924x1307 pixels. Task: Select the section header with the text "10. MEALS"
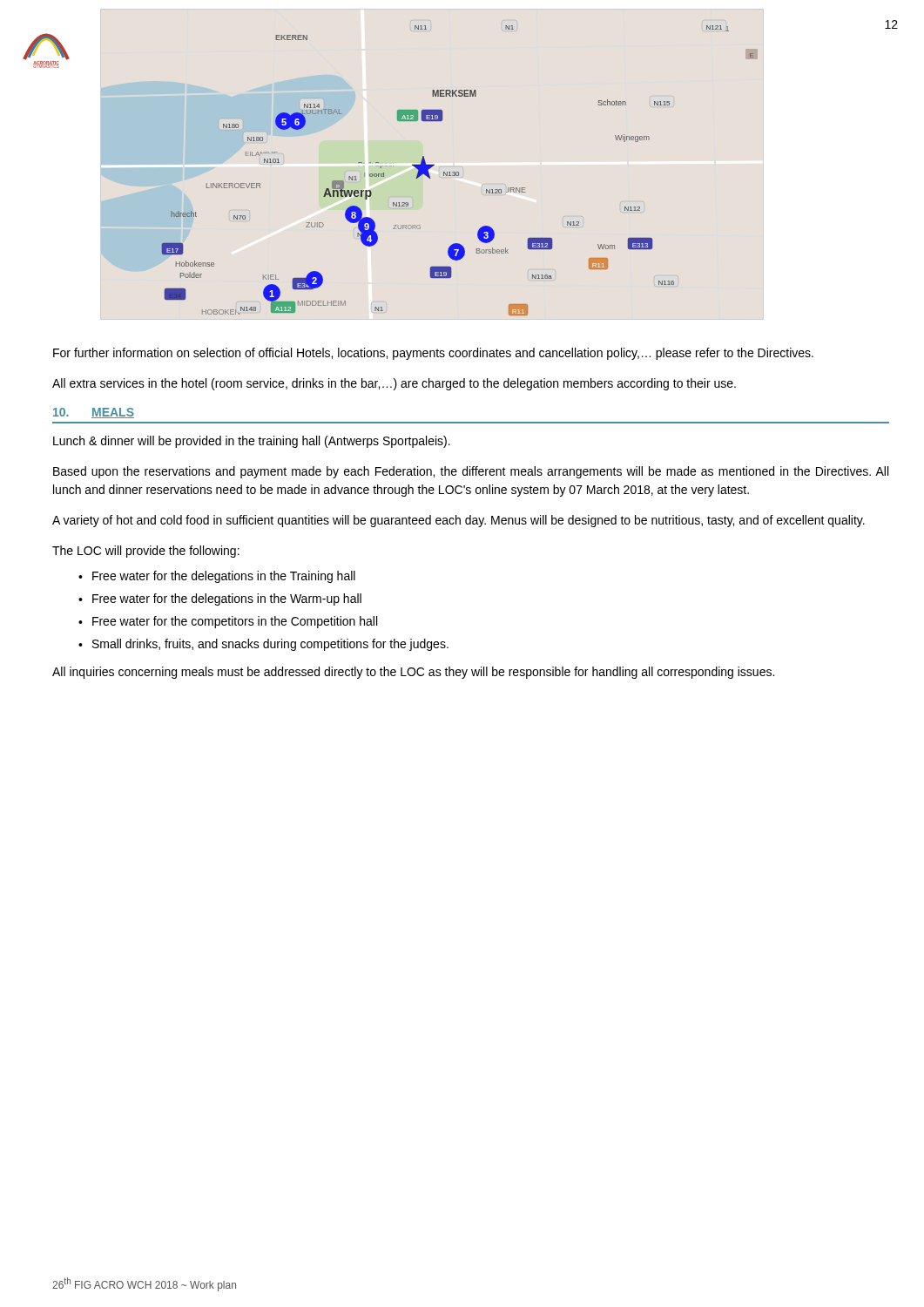(x=93, y=412)
